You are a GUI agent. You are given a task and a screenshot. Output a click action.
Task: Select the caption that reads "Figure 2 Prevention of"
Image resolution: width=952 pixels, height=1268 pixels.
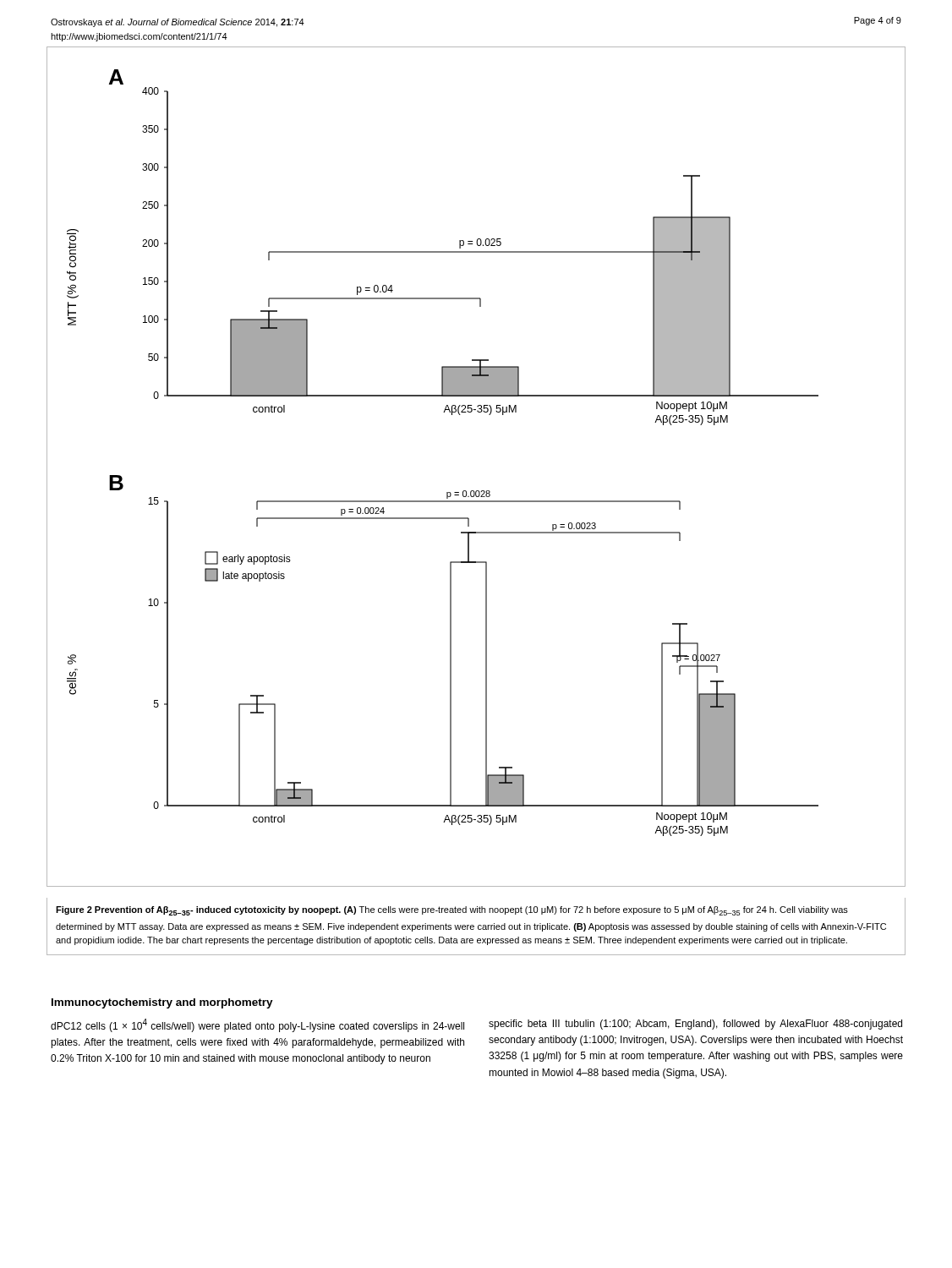(471, 925)
